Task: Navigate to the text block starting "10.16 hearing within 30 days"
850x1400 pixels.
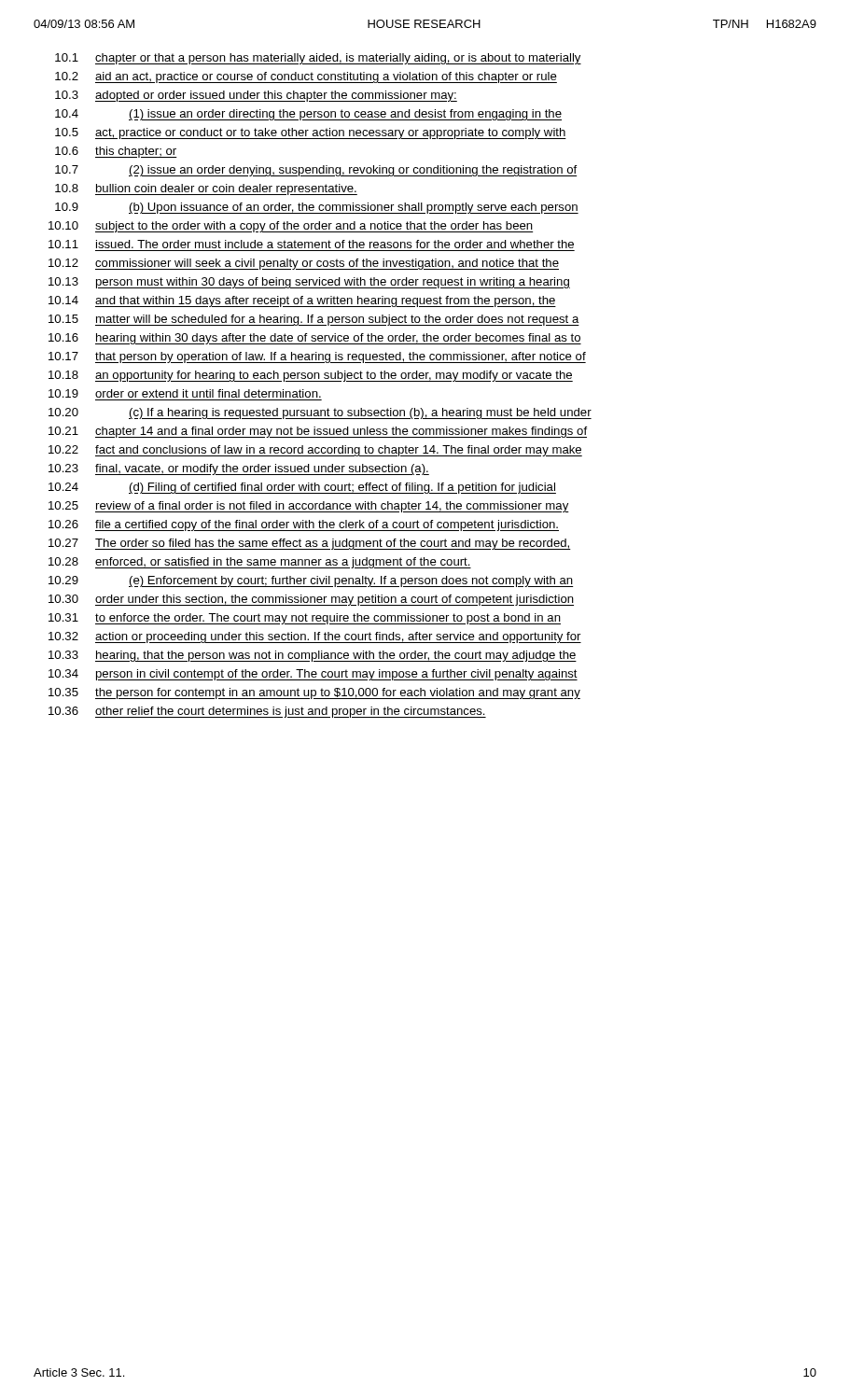Action: [425, 338]
